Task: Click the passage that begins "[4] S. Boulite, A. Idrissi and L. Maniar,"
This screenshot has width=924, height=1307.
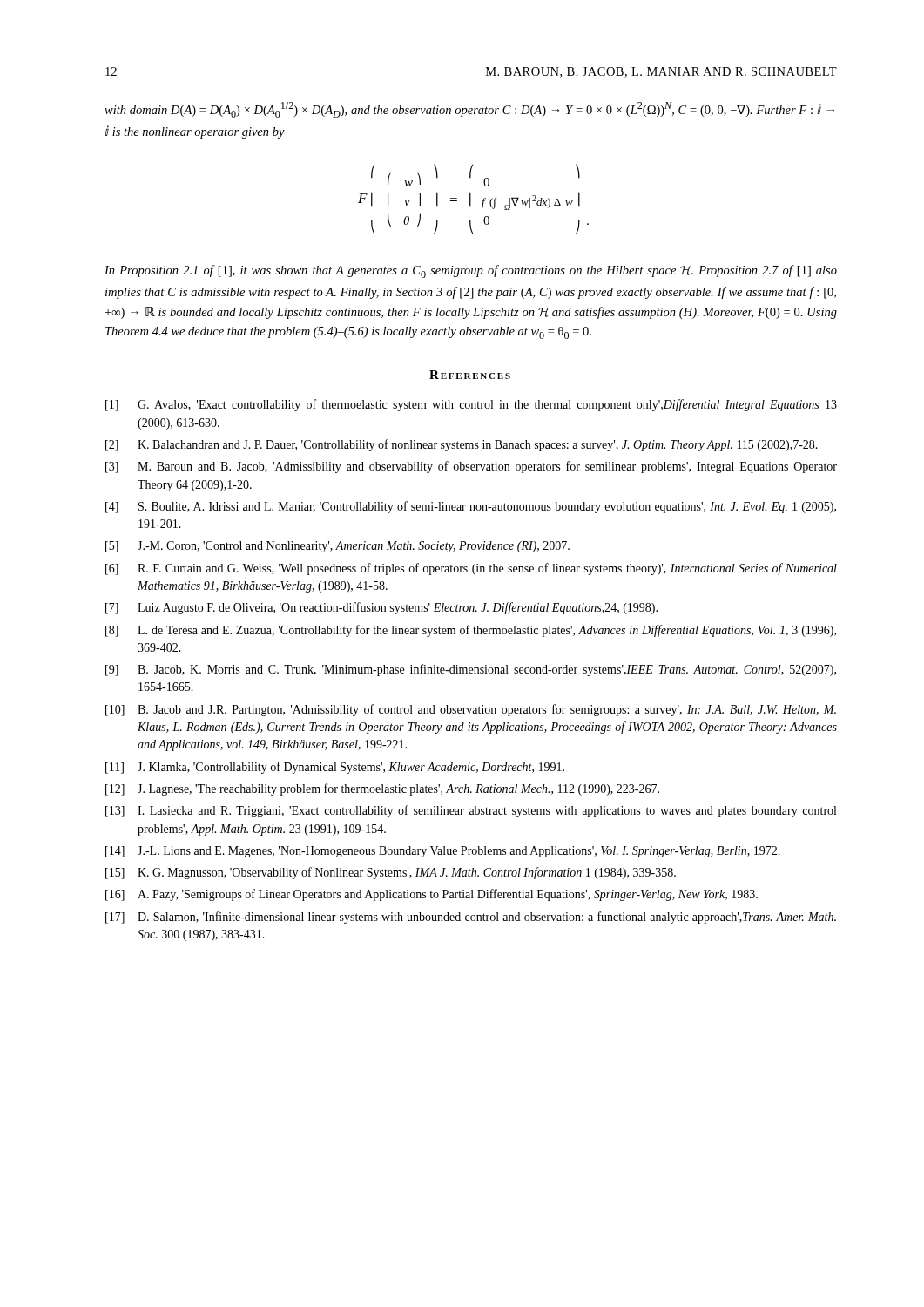Action: click(x=471, y=516)
